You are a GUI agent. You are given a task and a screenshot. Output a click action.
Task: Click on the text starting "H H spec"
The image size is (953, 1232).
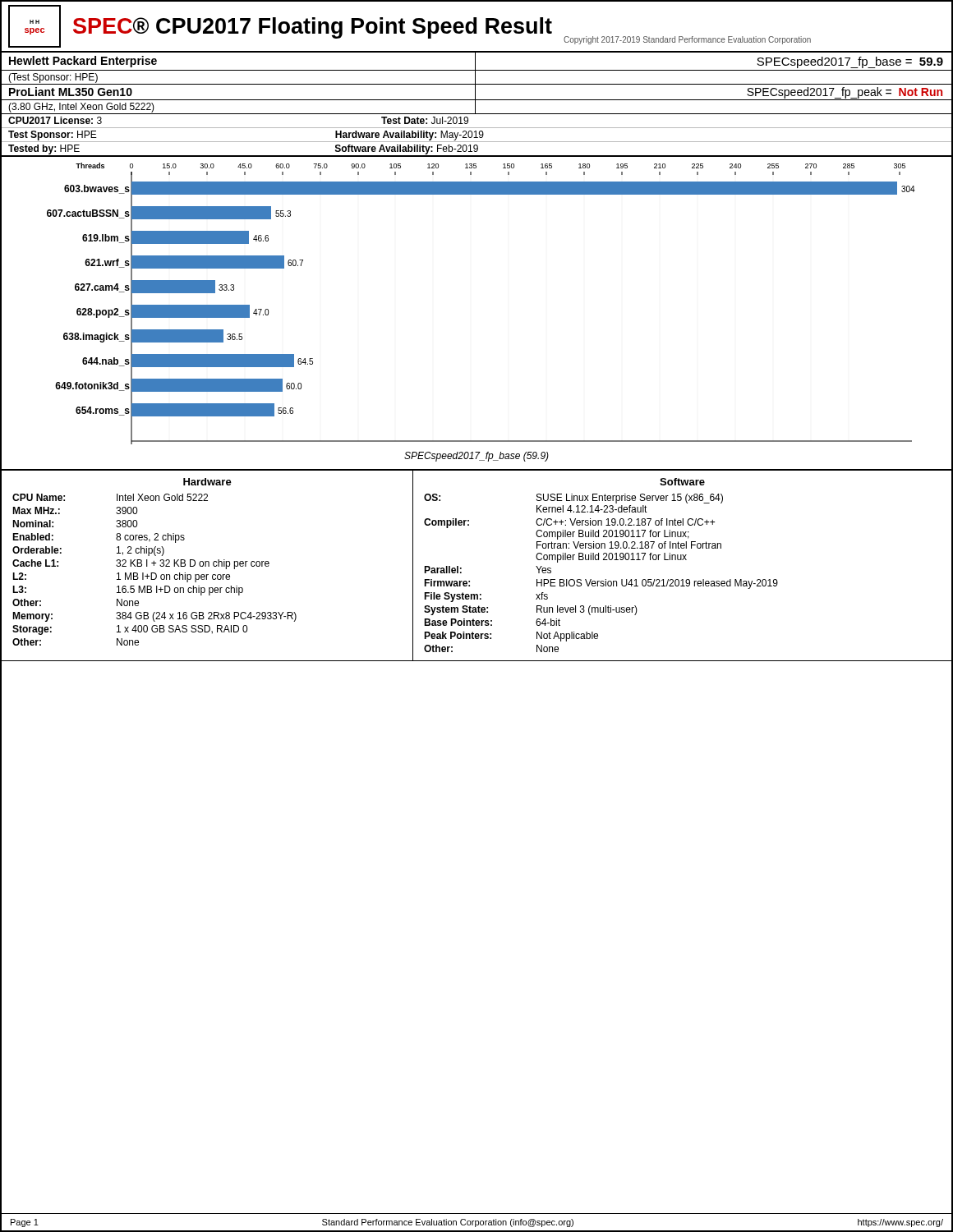410,26
